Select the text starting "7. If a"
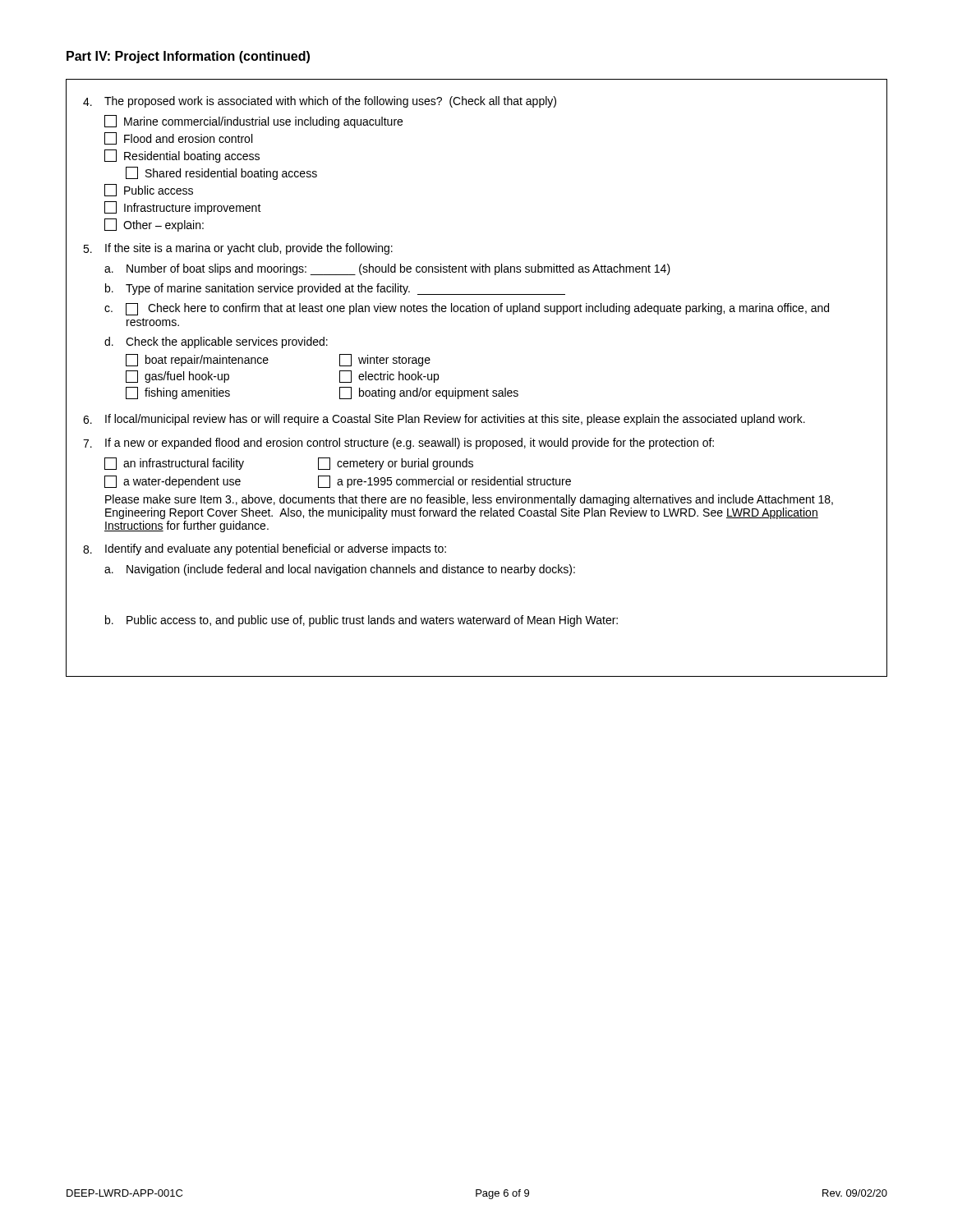953x1232 pixels. coord(476,484)
